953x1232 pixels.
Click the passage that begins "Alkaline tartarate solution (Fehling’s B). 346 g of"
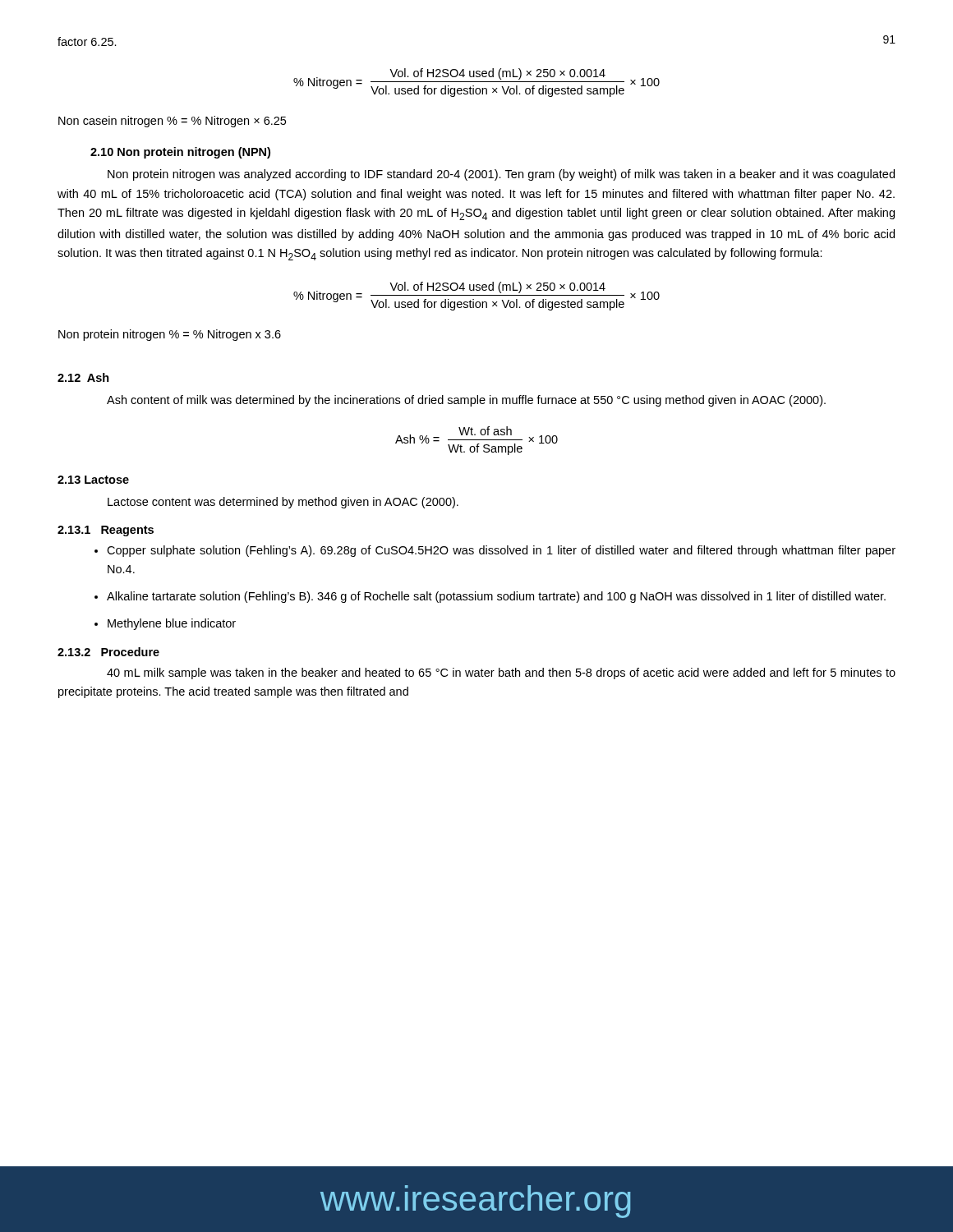click(x=497, y=597)
